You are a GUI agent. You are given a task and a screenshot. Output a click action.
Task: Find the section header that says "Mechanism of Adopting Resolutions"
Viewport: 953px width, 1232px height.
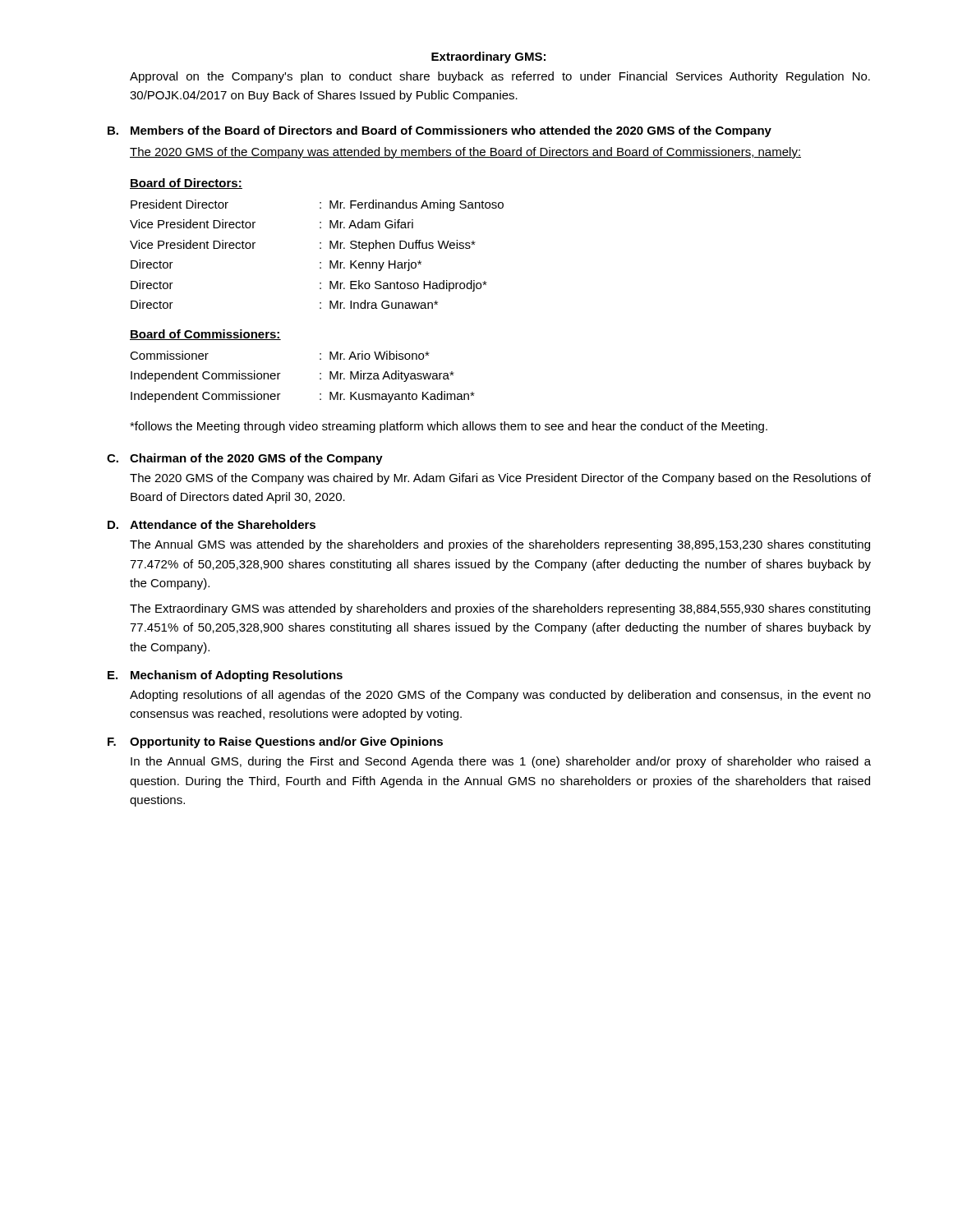pos(236,675)
